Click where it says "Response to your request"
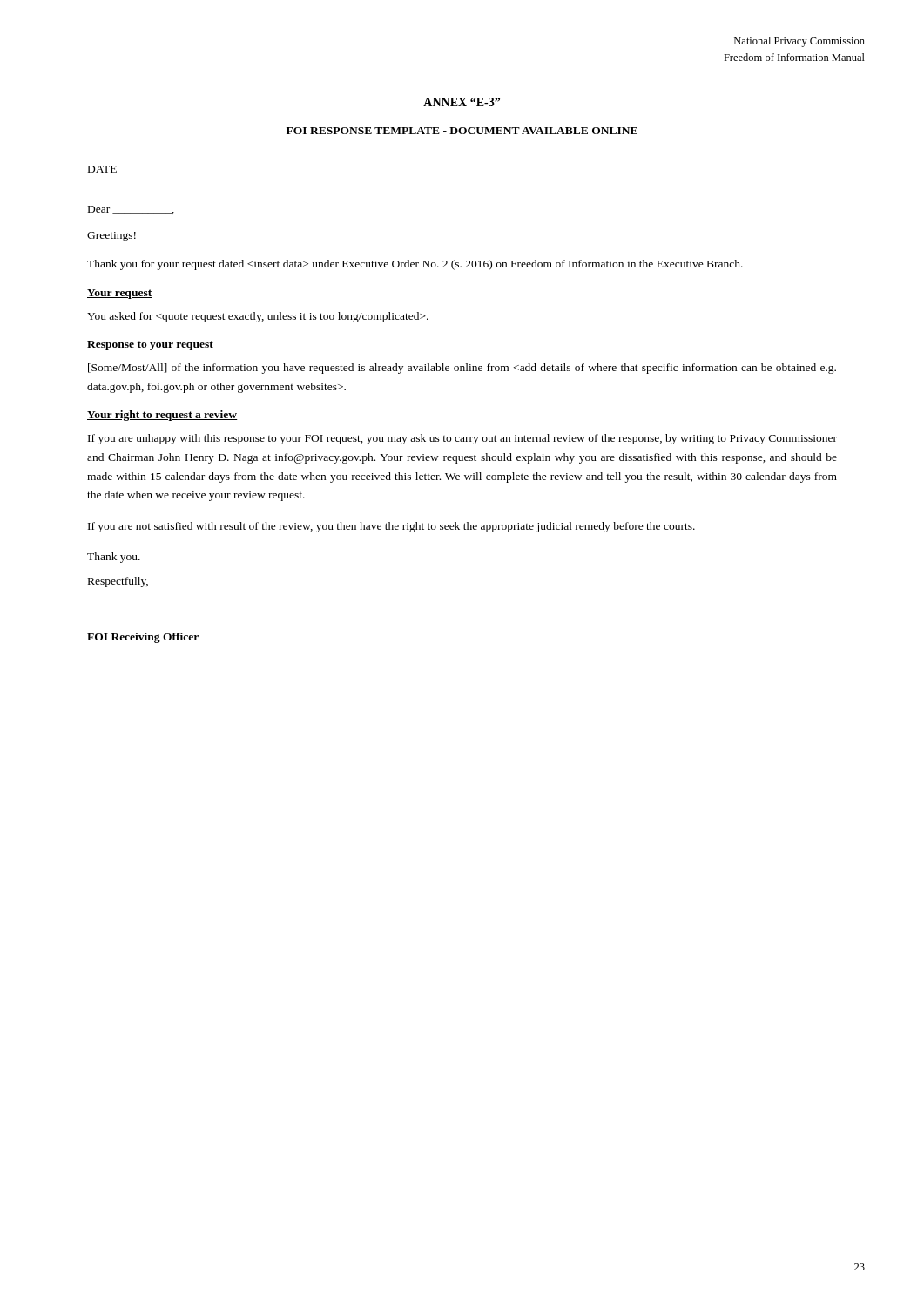This screenshot has width=924, height=1307. coord(150,344)
